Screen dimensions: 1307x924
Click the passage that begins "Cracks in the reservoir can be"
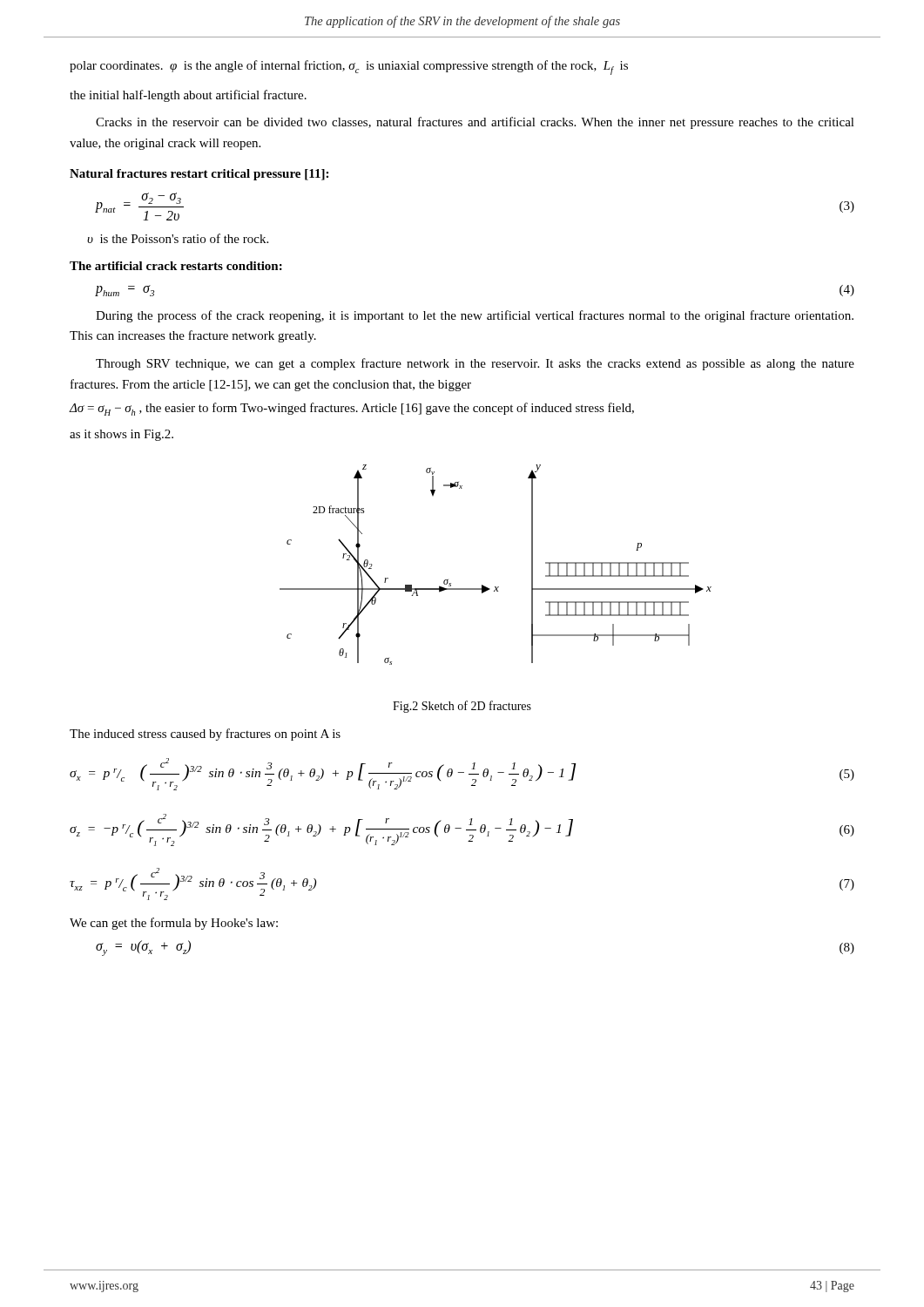click(x=462, y=133)
